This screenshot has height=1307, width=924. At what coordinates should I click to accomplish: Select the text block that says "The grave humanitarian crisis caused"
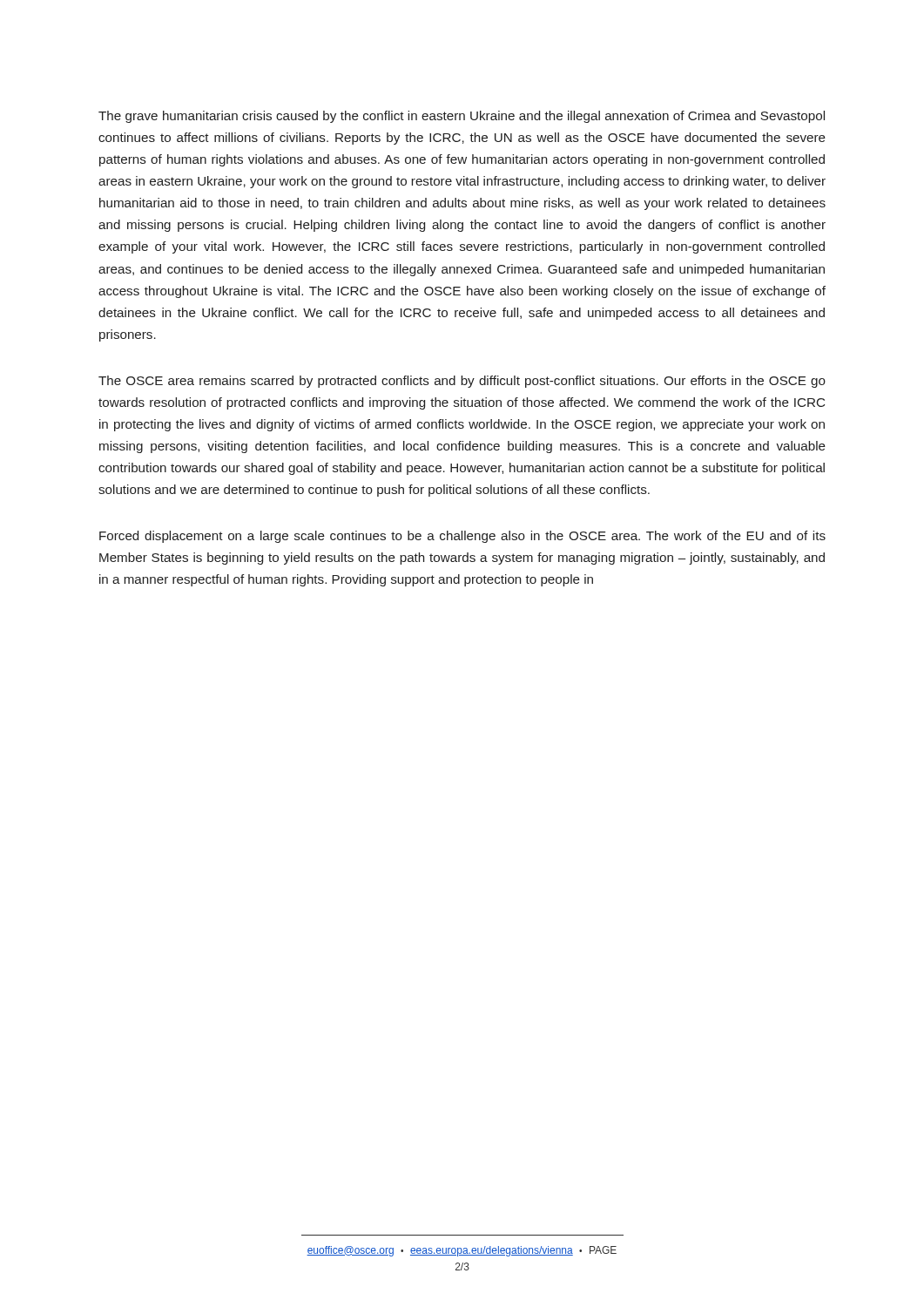(462, 225)
